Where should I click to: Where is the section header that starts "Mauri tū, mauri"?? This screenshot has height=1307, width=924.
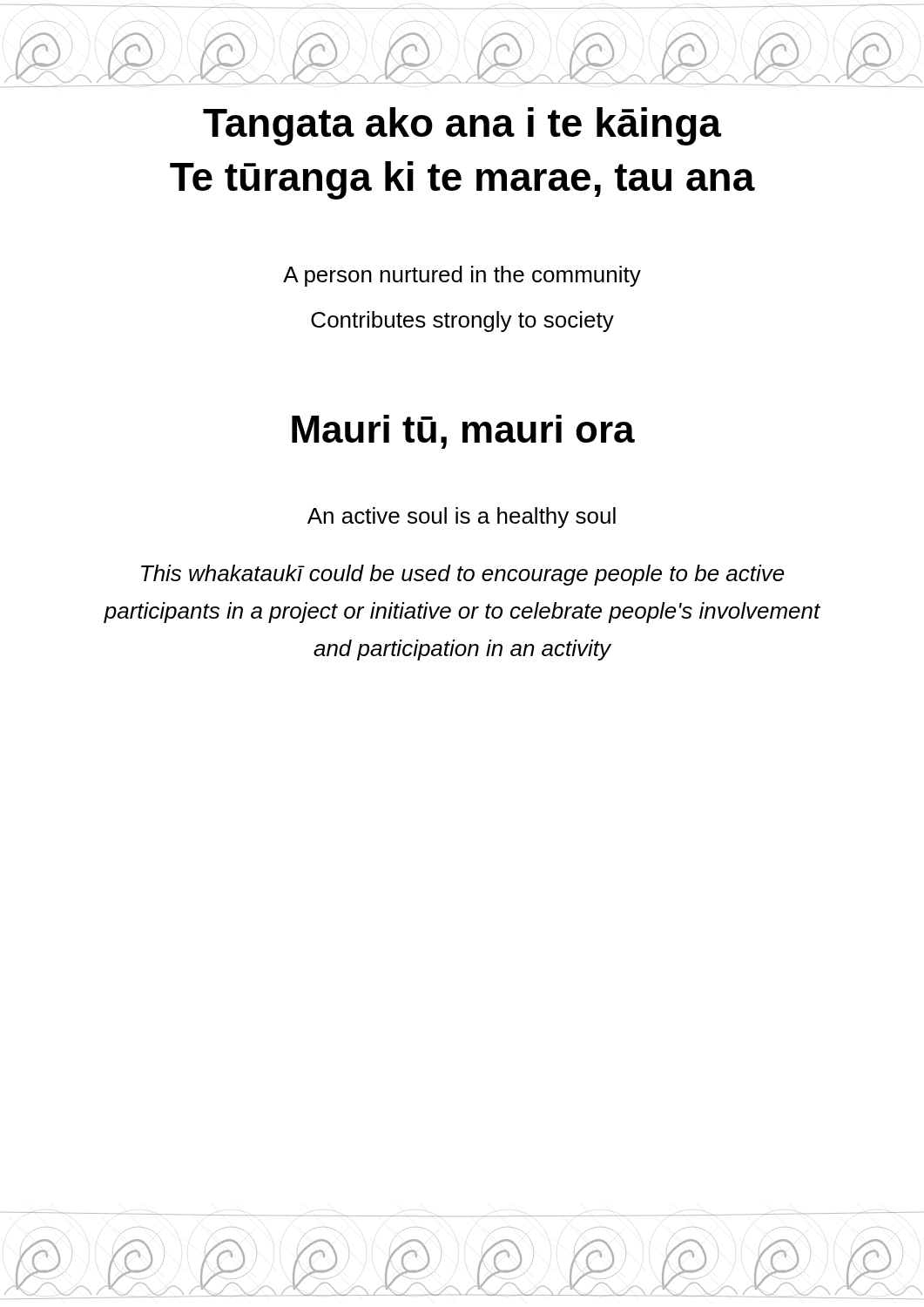[x=462, y=429]
